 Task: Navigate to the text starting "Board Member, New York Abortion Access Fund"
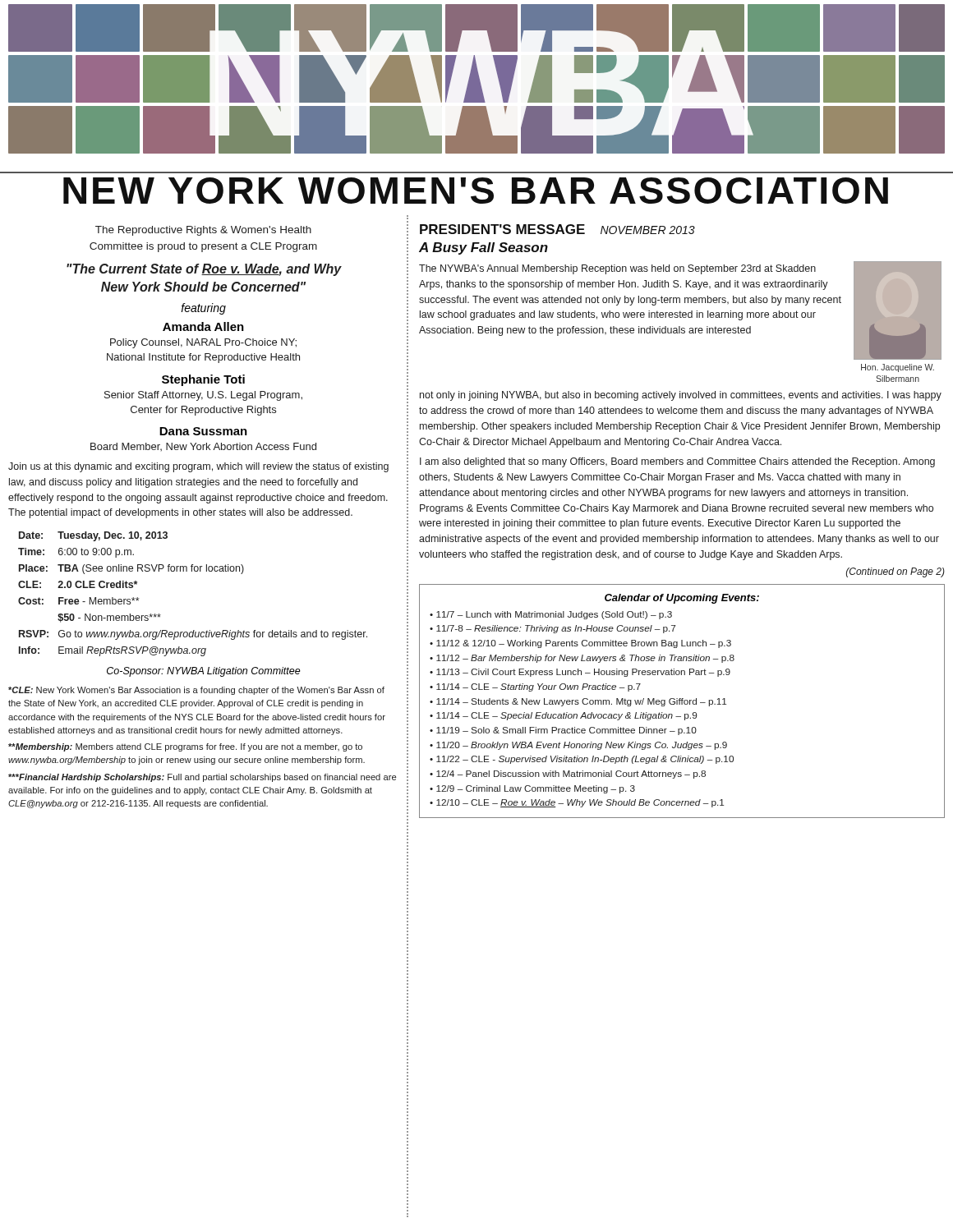(203, 446)
